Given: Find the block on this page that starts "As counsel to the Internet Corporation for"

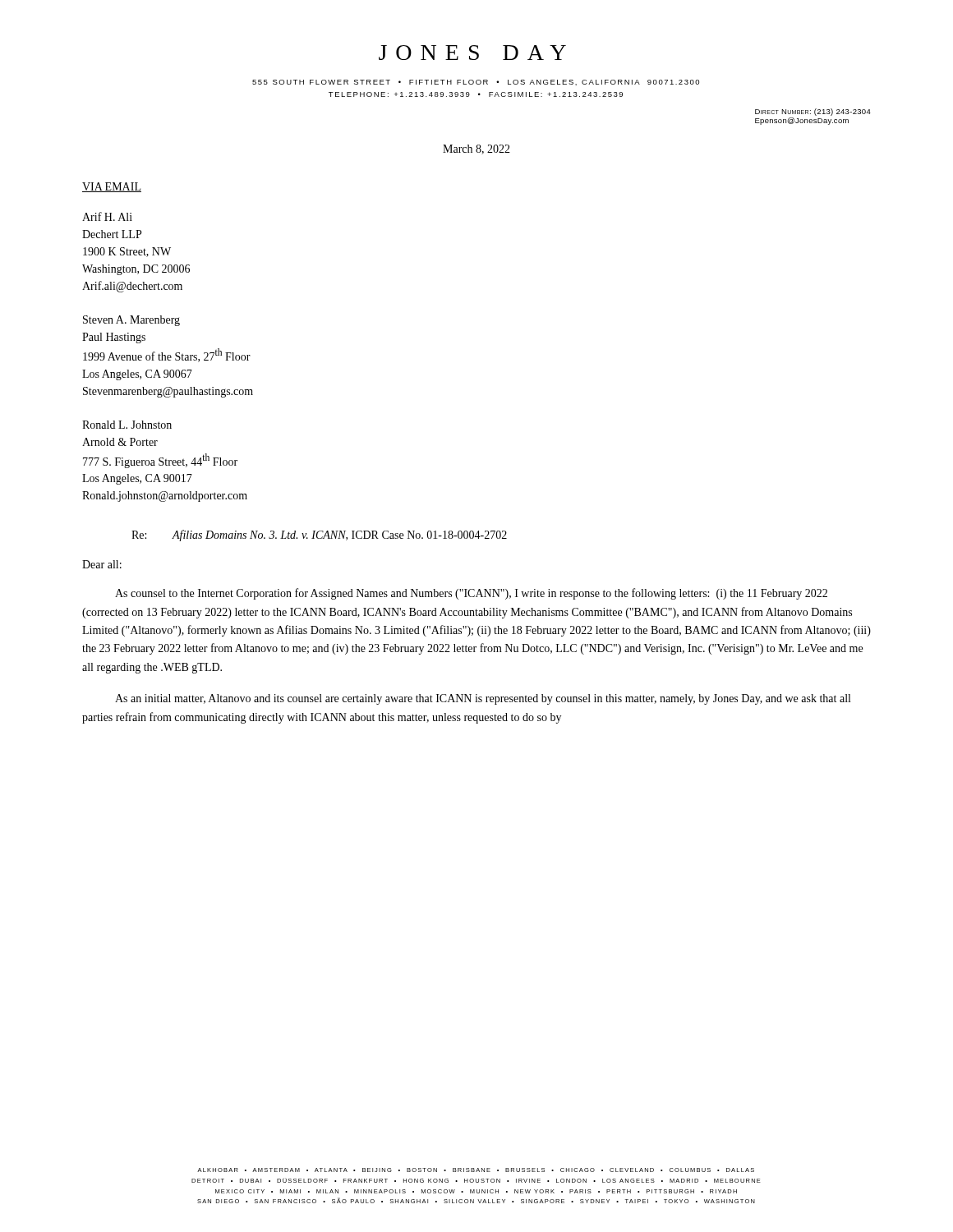Looking at the screenshot, I should tap(476, 630).
